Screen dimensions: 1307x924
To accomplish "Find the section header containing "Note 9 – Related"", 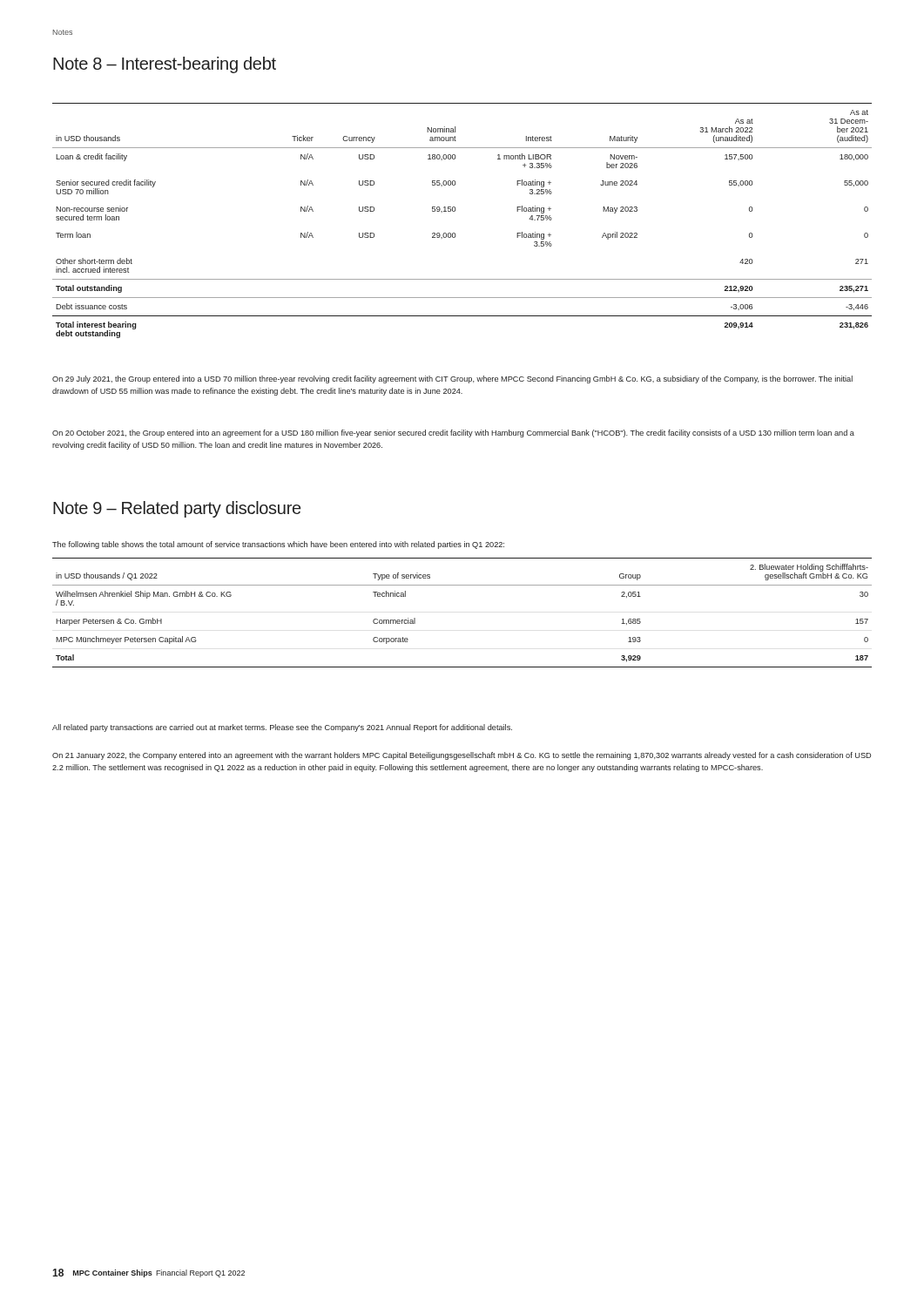I will point(177,508).
